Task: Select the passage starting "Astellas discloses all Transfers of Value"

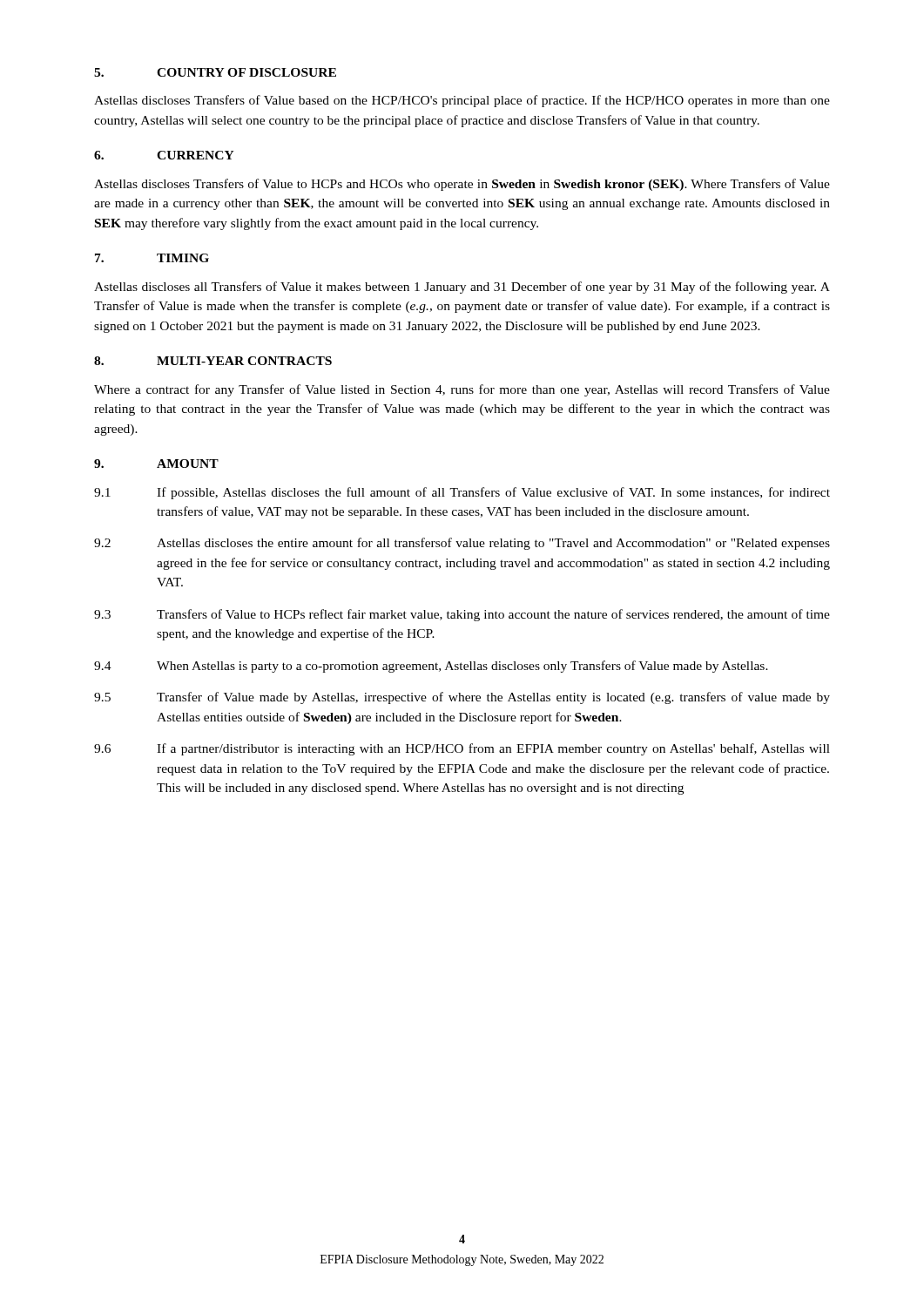Action: (462, 306)
